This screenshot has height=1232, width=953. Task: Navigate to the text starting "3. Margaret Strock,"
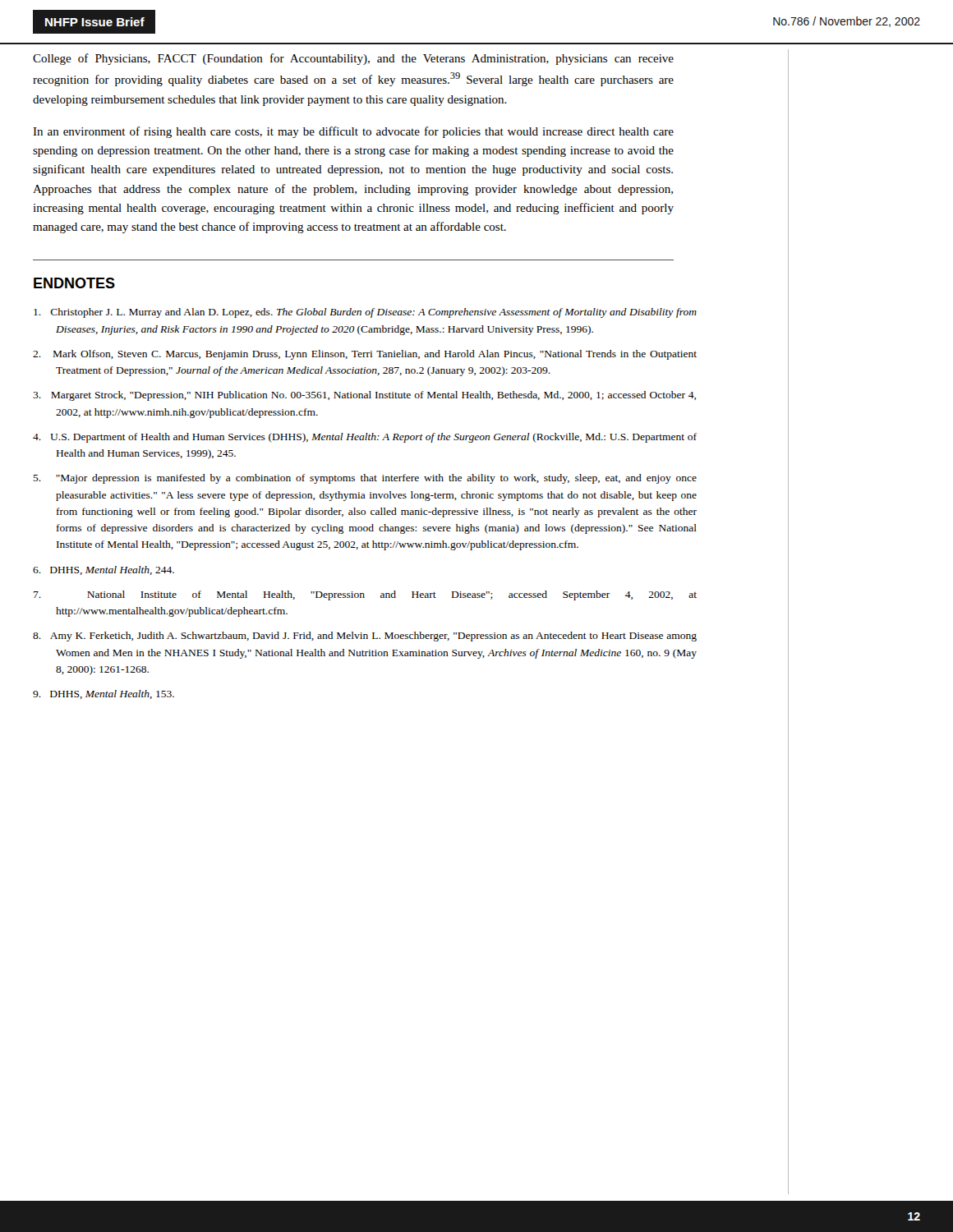tap(365, 403)
